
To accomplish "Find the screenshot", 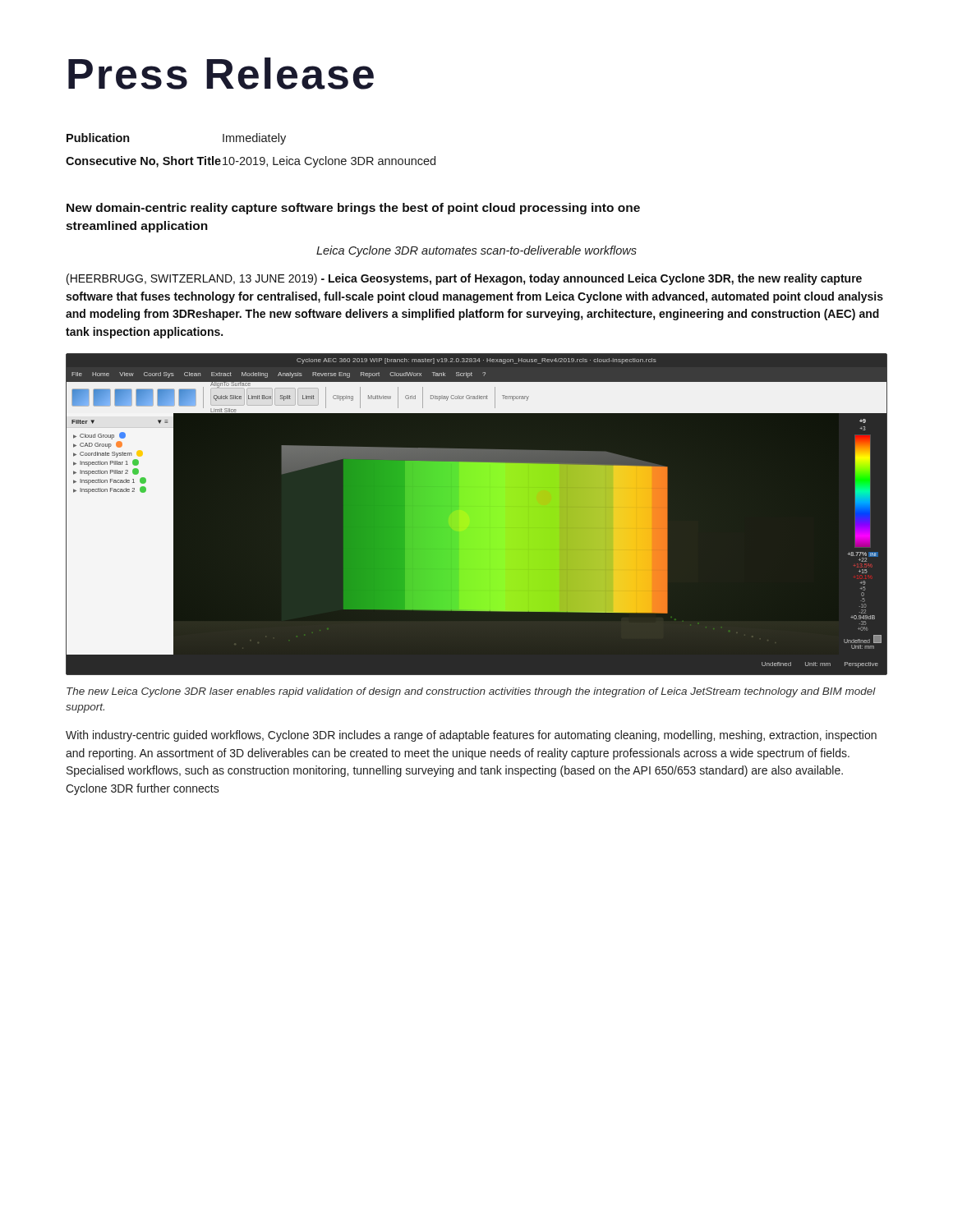I will click(476, 514).
